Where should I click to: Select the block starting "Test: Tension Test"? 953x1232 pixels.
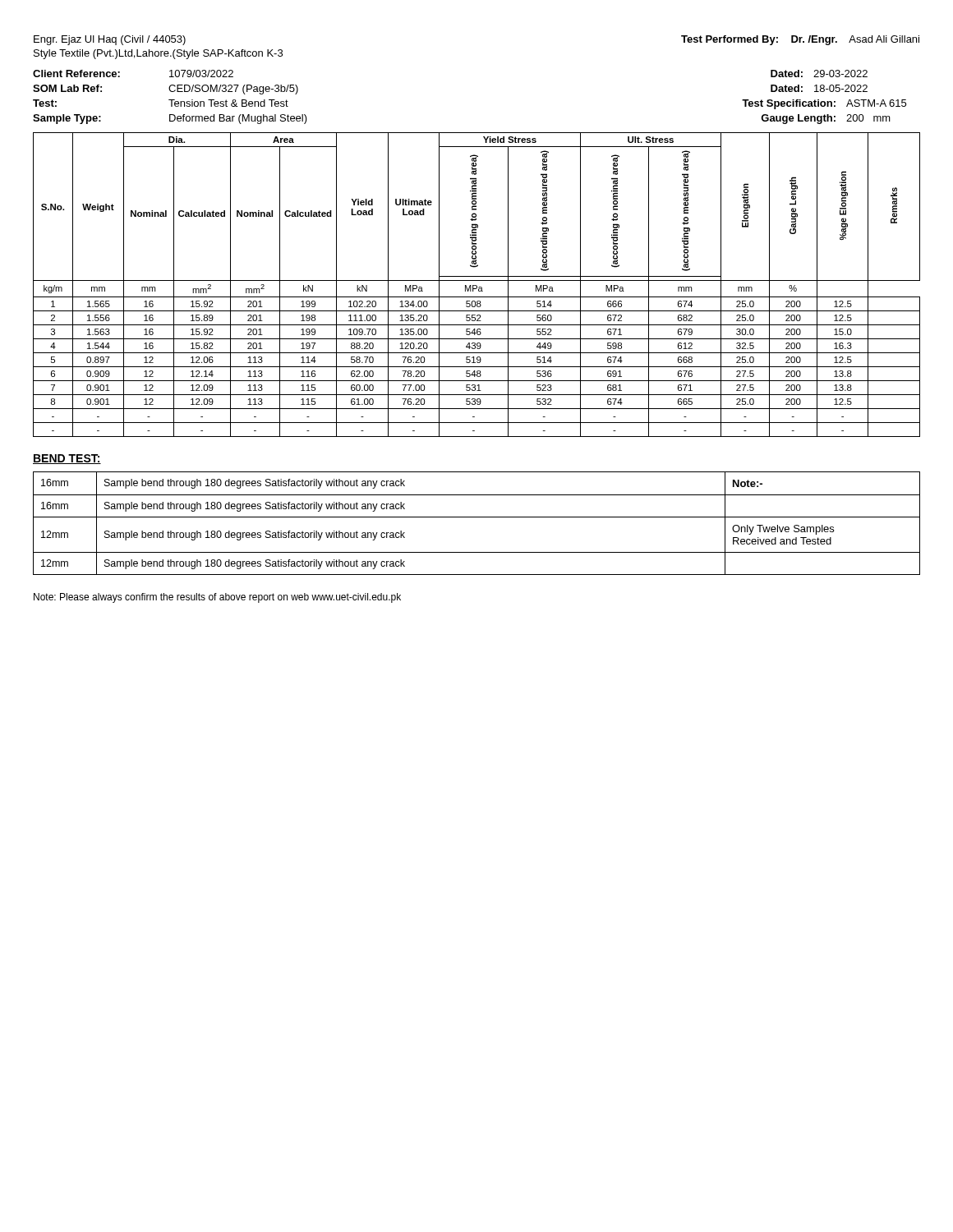tap(50, 104)
